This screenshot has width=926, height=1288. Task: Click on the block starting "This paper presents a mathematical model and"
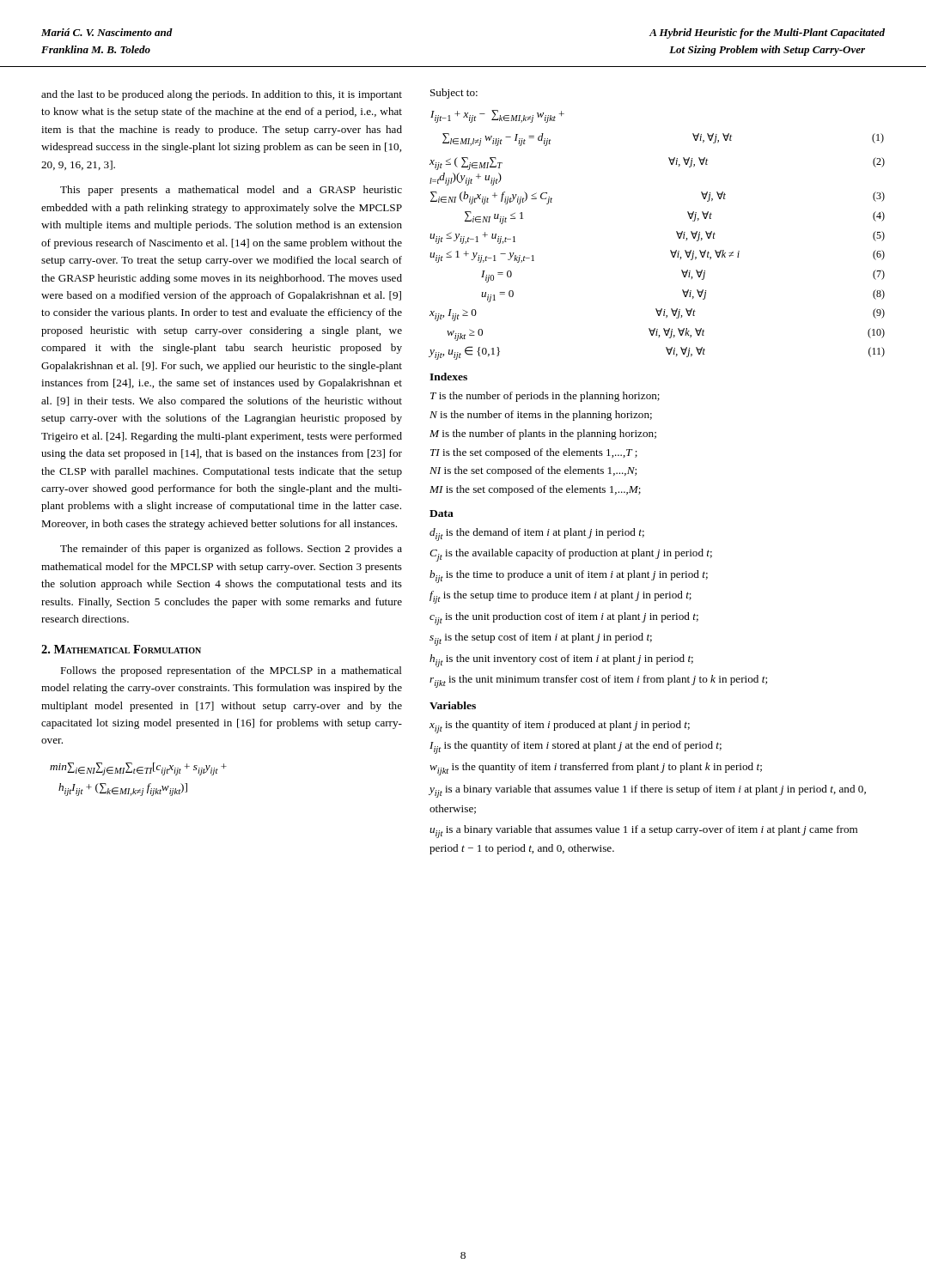[222, 357]
